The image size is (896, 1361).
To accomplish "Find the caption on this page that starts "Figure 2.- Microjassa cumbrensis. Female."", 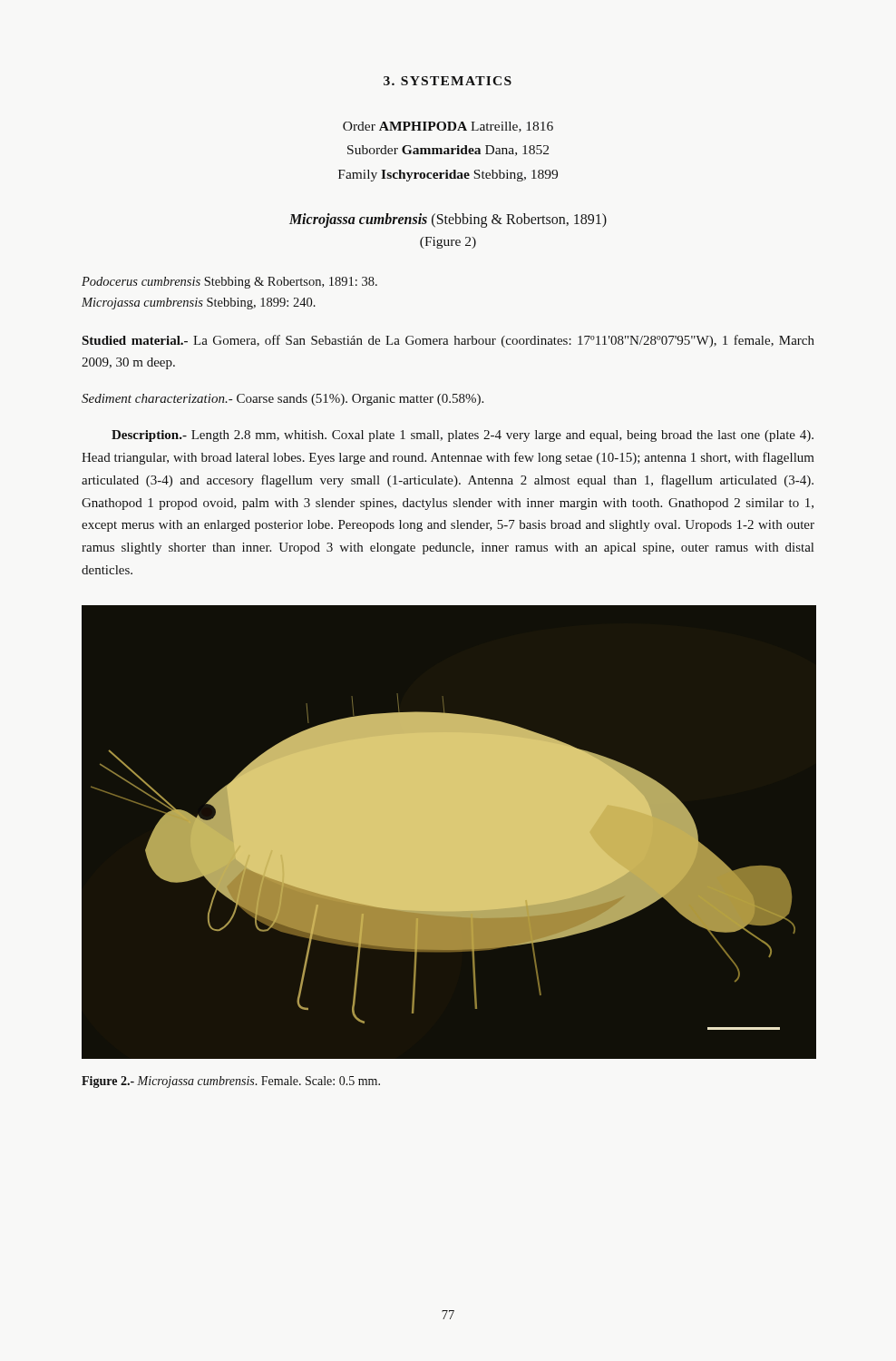I will tap(231, 1081).
